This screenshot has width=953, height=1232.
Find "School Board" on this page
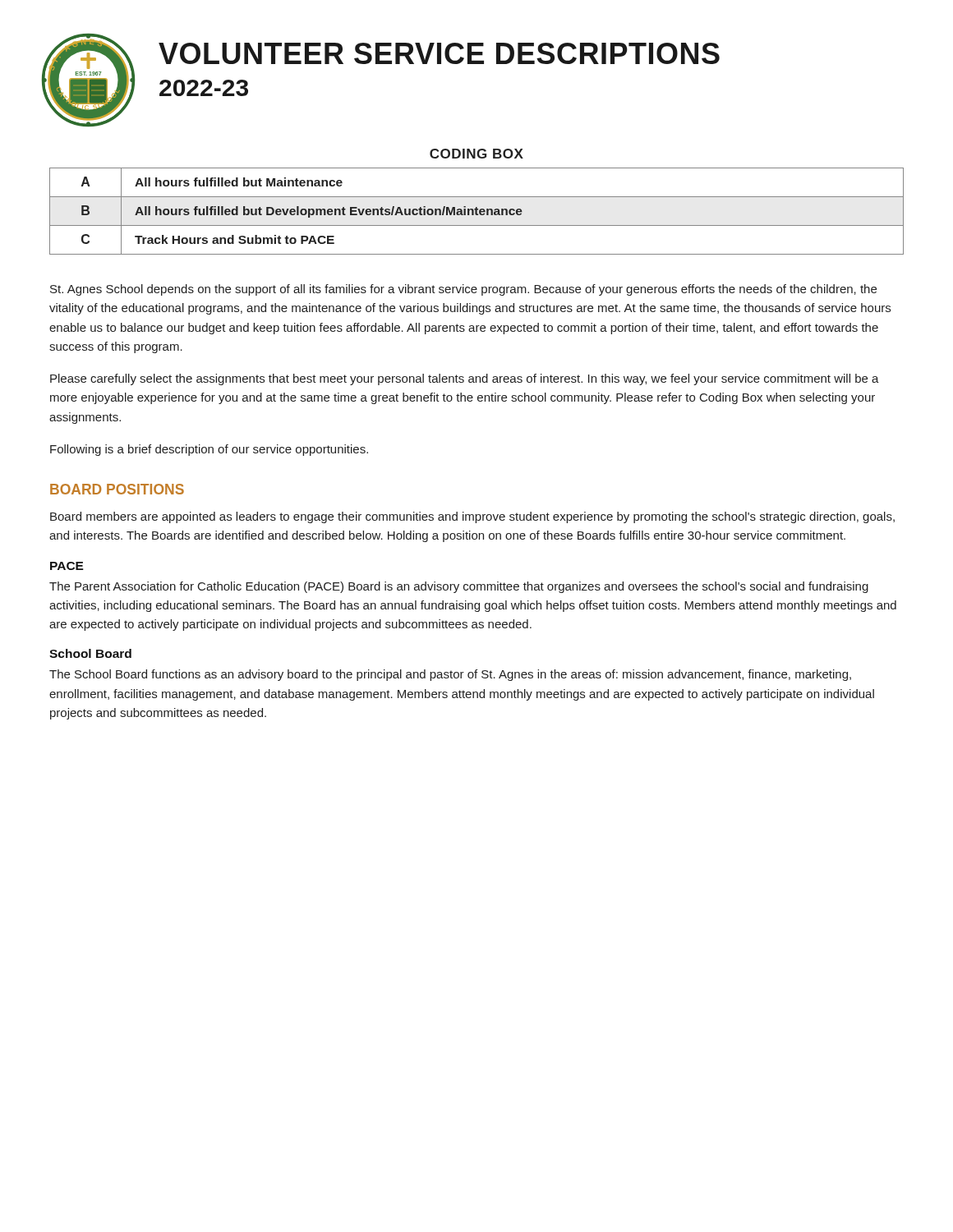[x=91, y=654]
